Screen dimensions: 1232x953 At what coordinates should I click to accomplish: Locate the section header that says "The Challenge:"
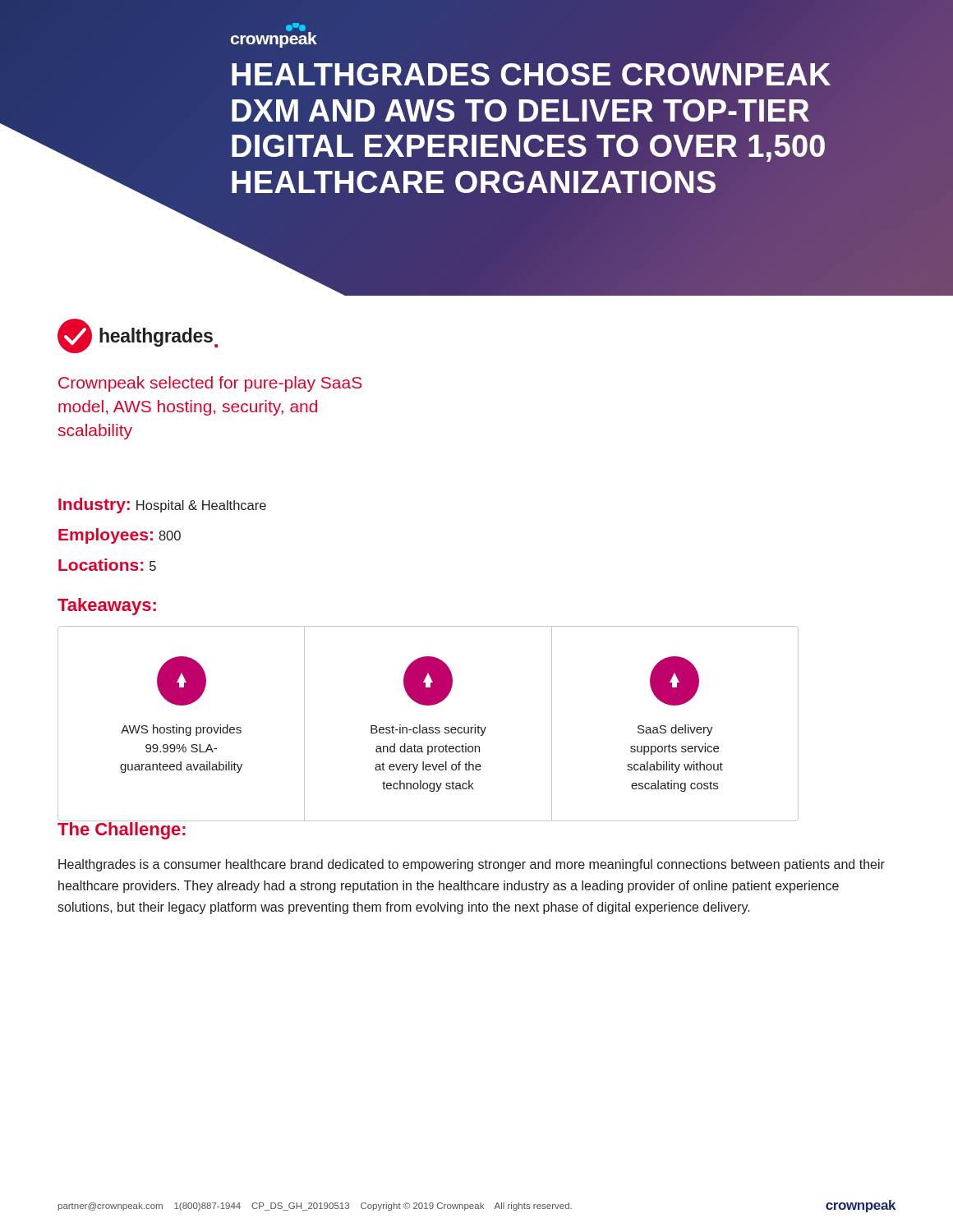point(122,829)
